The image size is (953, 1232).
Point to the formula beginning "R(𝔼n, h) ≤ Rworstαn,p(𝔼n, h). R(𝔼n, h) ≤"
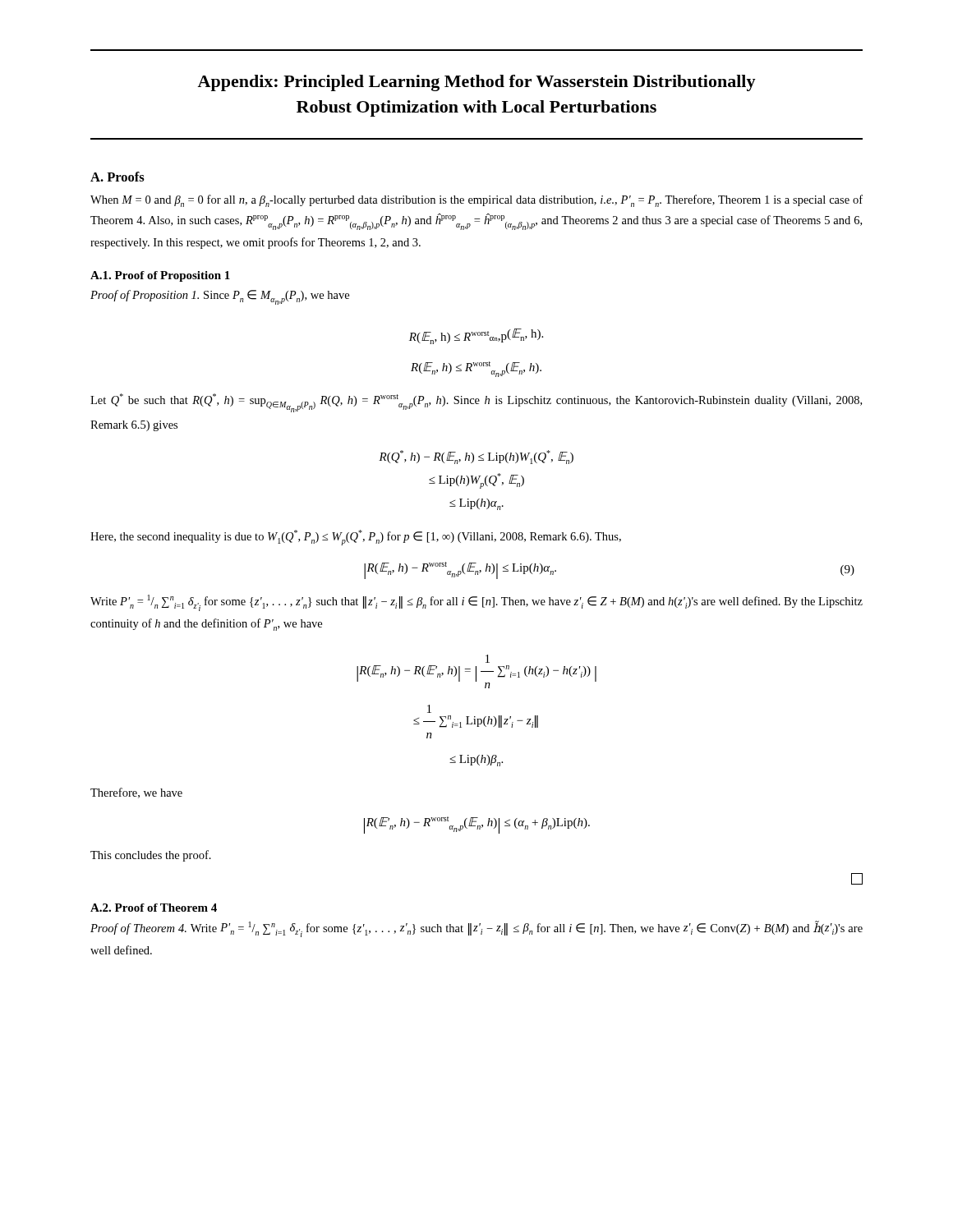[x=476, y=349]
